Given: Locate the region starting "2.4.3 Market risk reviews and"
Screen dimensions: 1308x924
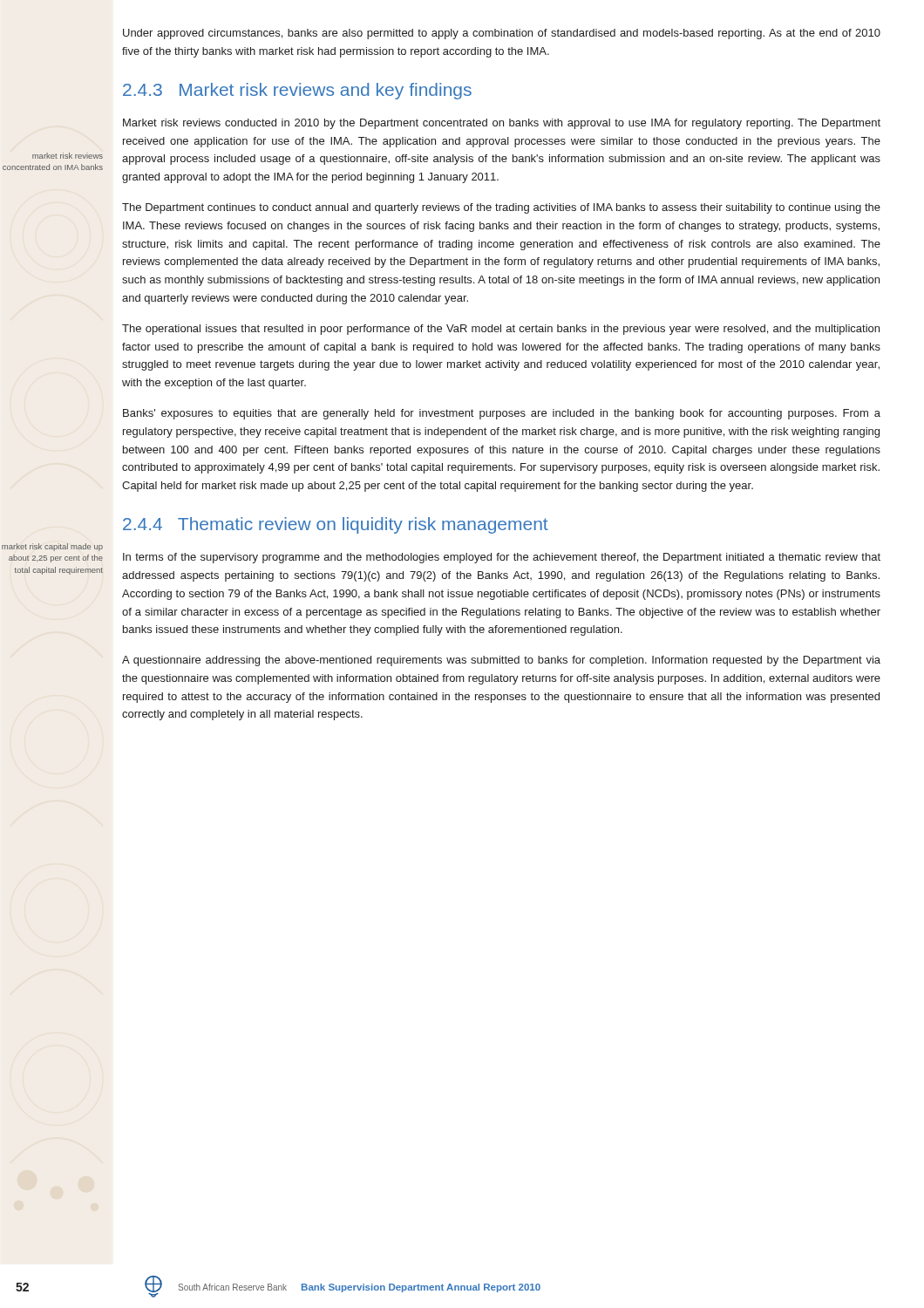Looking at the screenshot, I should tap(297, 89).
